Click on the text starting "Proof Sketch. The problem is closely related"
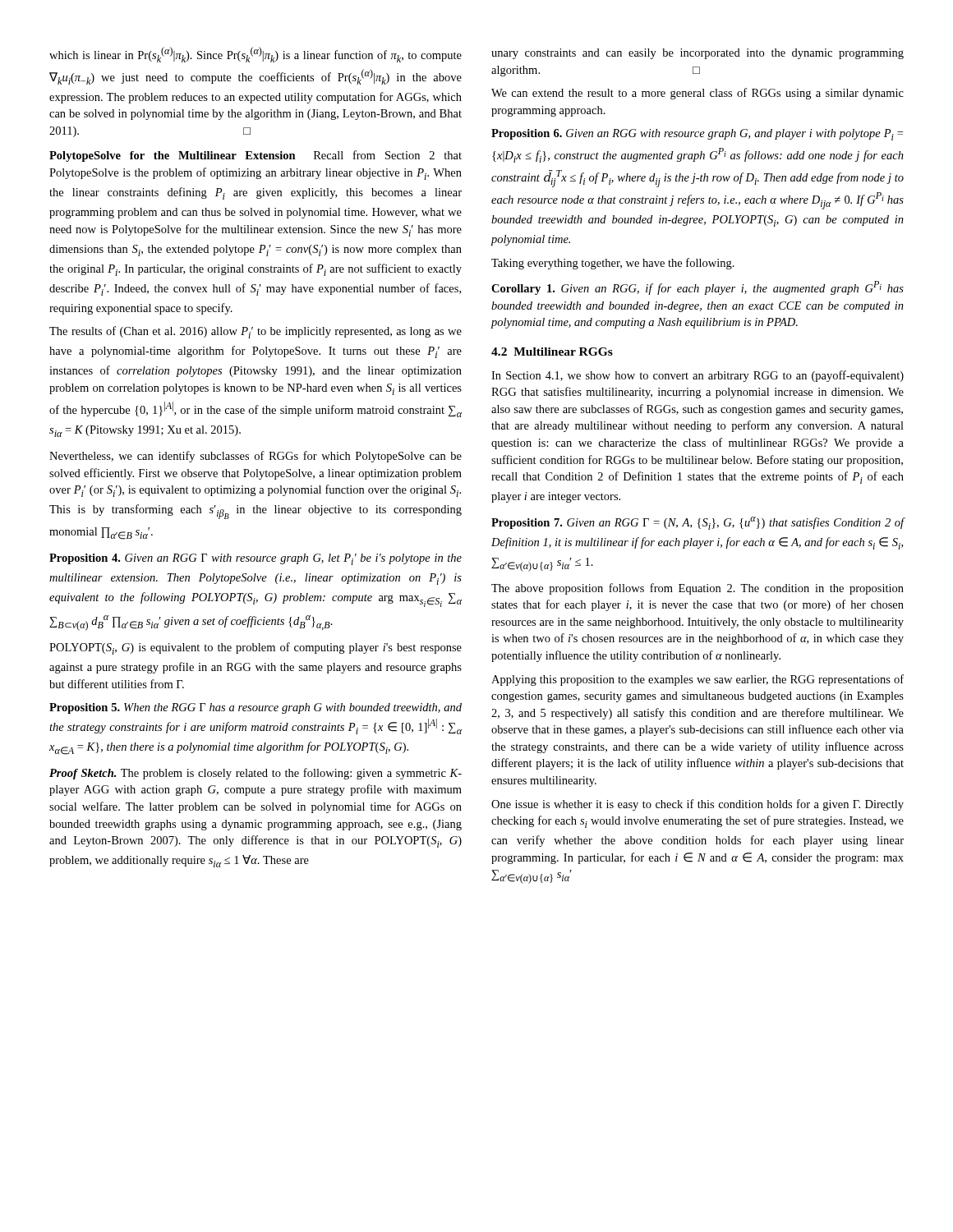 (x=255, y=818)
